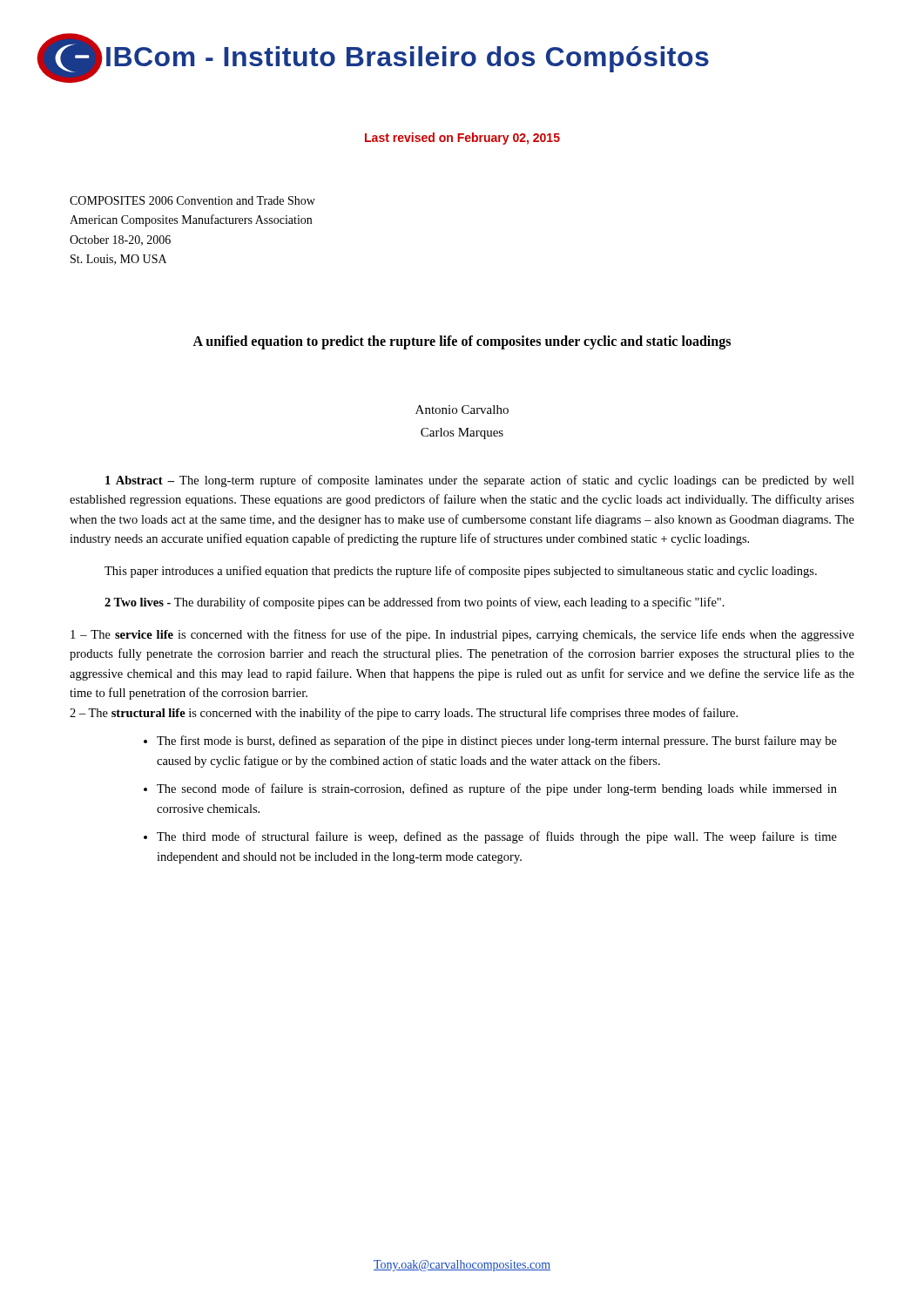This screenshot has width=924, height=1307.
Task: Navigate to the passage starting "COMPOSITES 2006 Convention and"
Action: pos(192,230)
